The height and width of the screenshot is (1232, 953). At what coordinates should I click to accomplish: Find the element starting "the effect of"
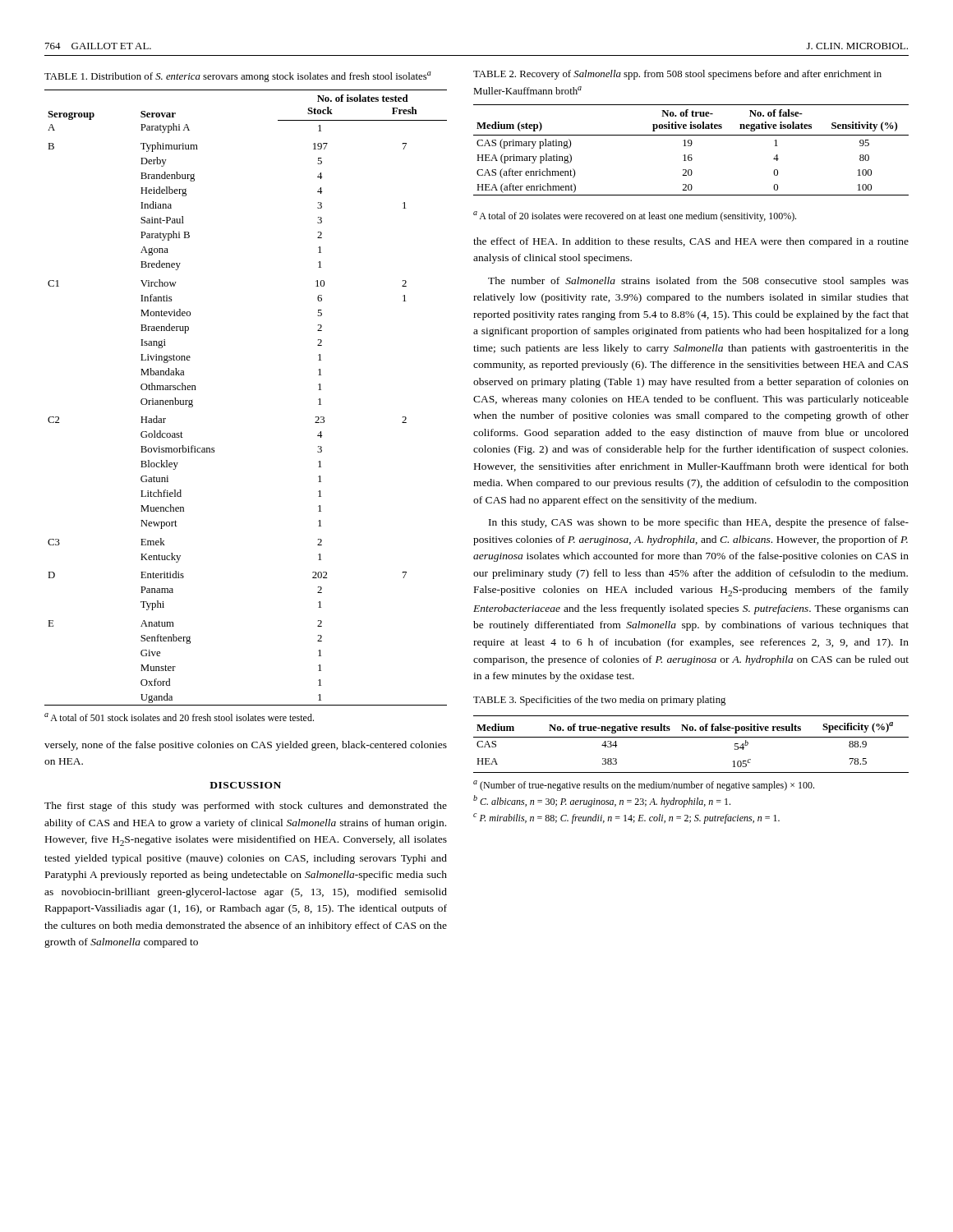pyautogui.click(x=691, y=459)
